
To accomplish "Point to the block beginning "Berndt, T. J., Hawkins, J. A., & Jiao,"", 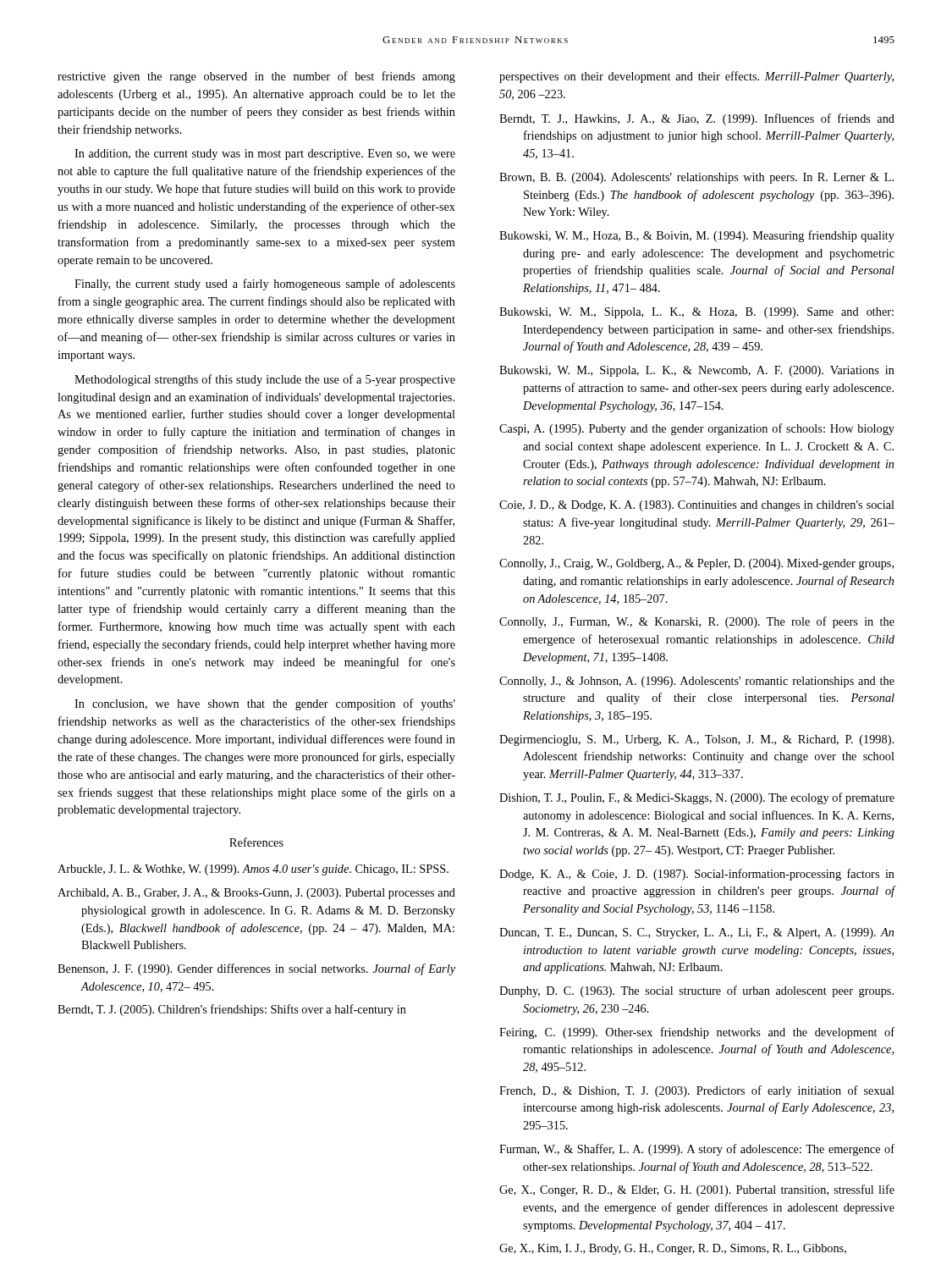I will point(697,136).
